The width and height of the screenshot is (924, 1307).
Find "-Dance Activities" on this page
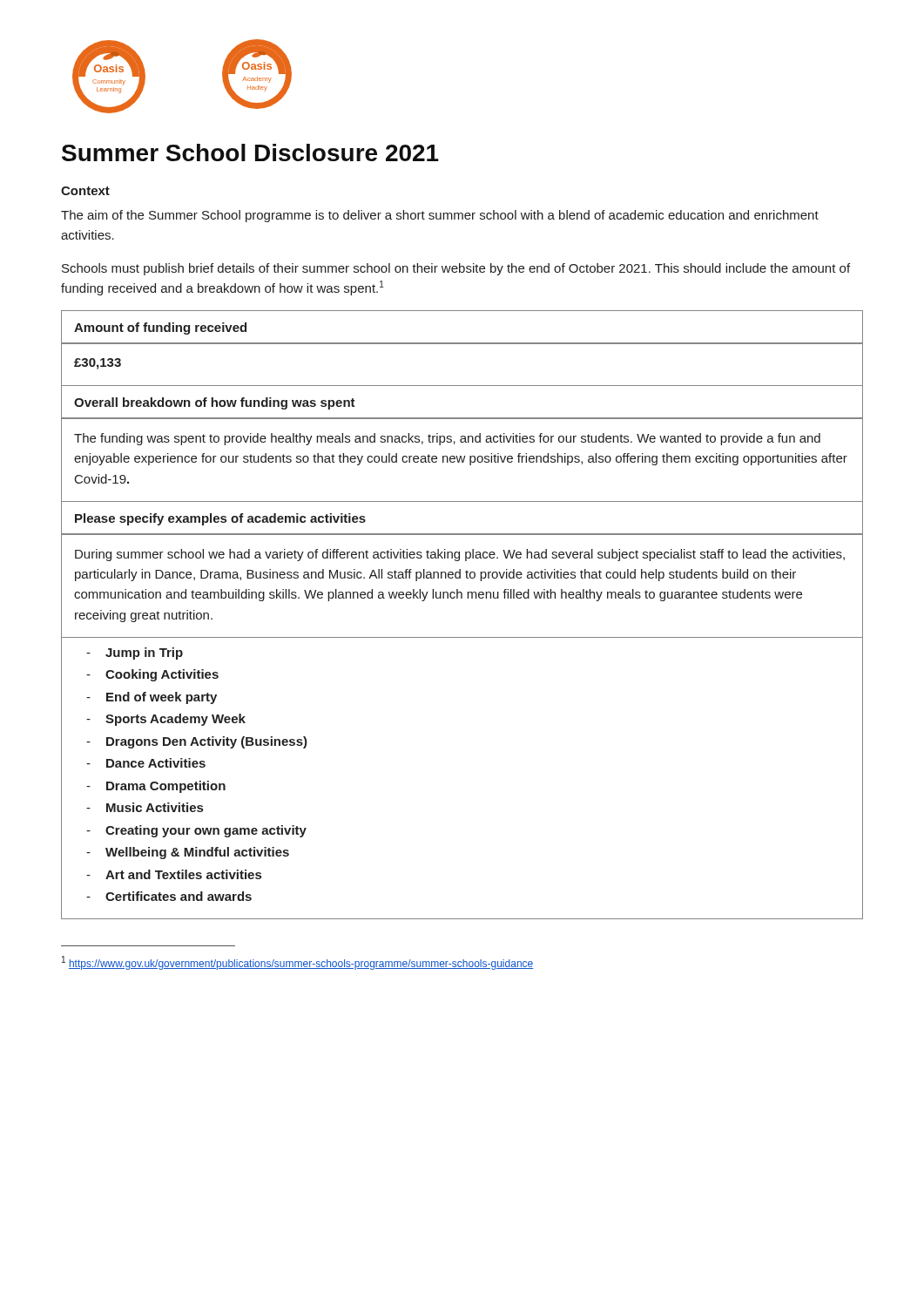(146, 763)
